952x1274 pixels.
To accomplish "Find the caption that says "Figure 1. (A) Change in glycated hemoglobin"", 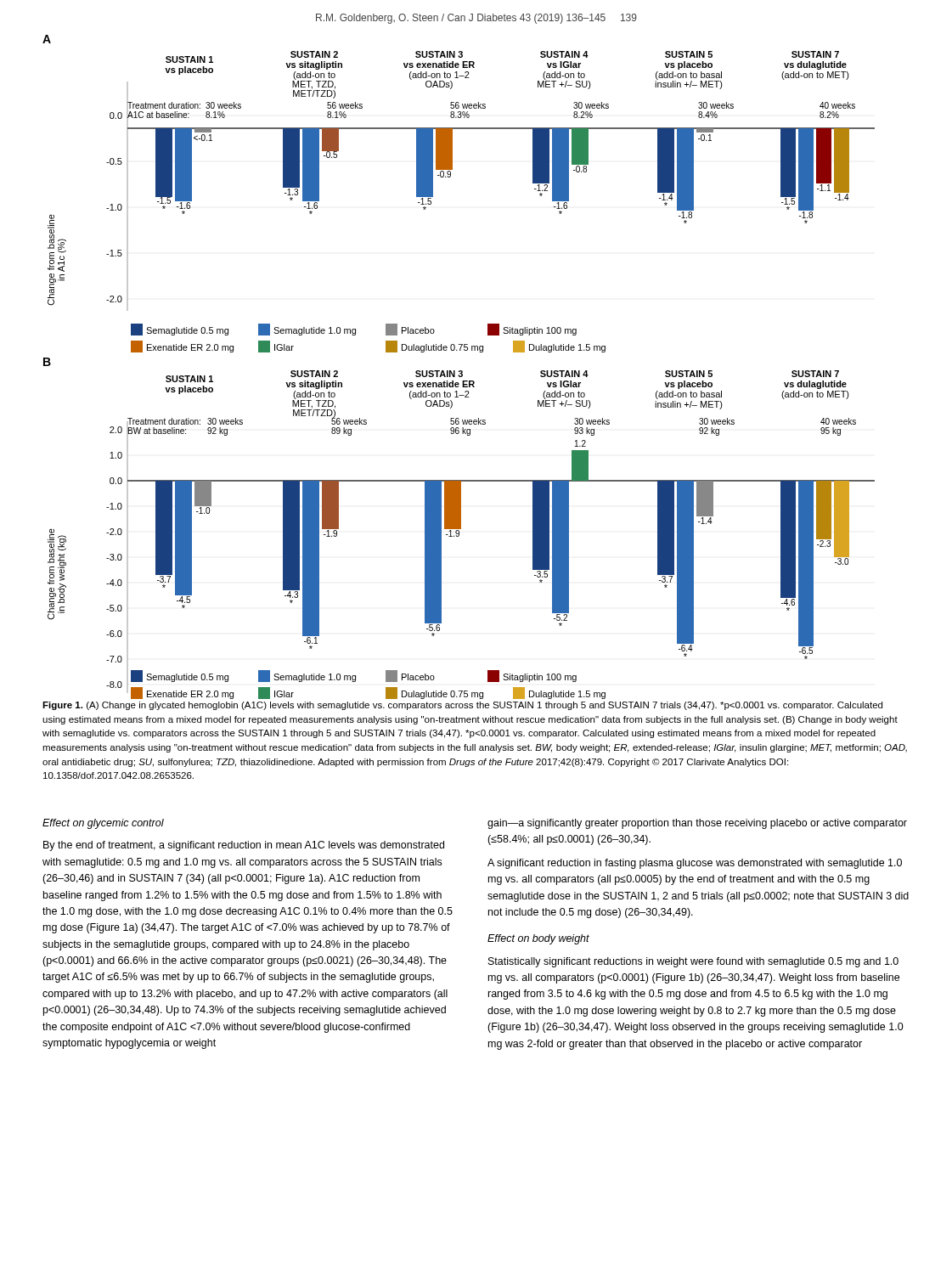I will pyautogui.click(x=475, y=740).
